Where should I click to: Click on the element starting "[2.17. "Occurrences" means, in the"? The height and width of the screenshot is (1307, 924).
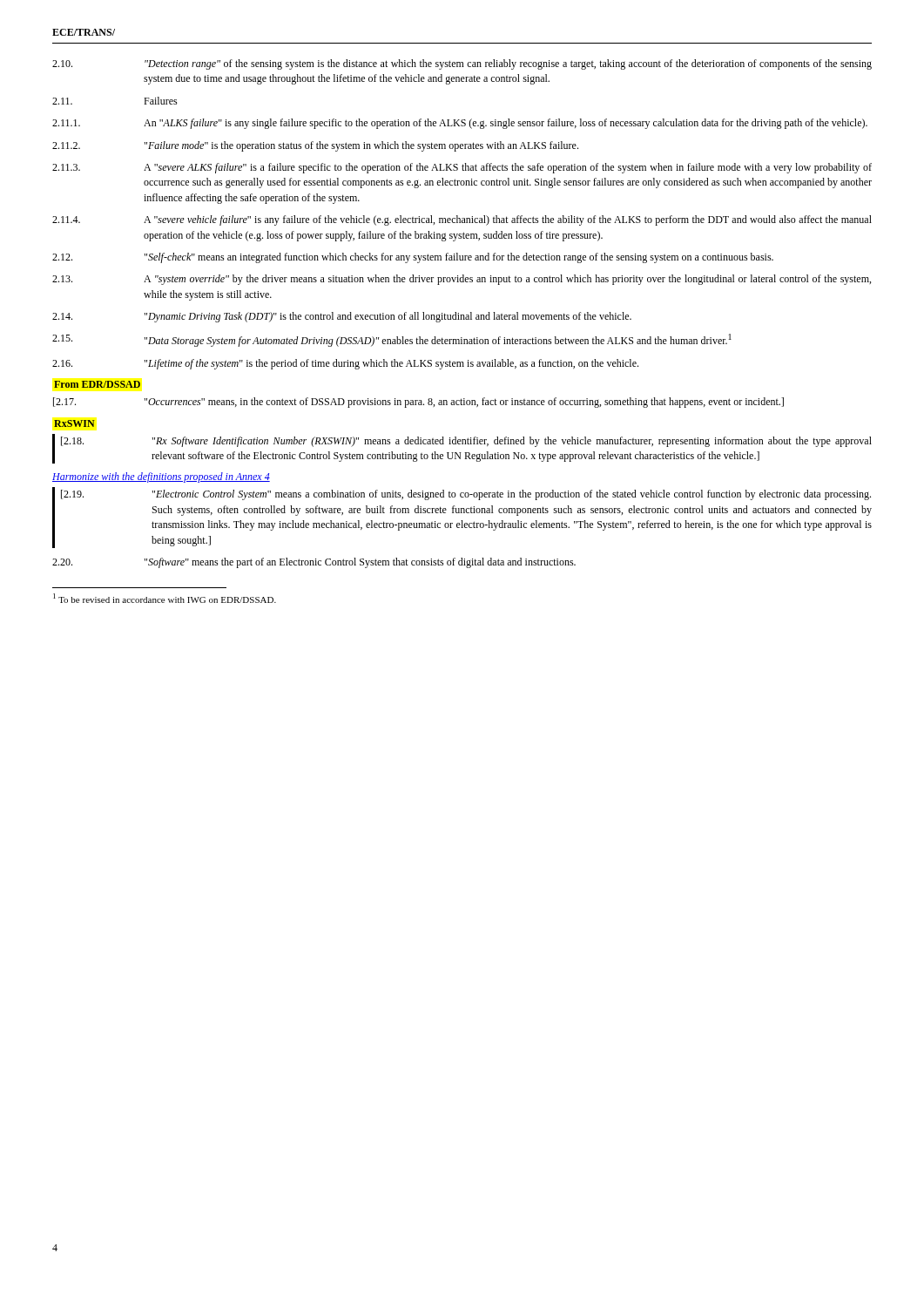point(462,403)
